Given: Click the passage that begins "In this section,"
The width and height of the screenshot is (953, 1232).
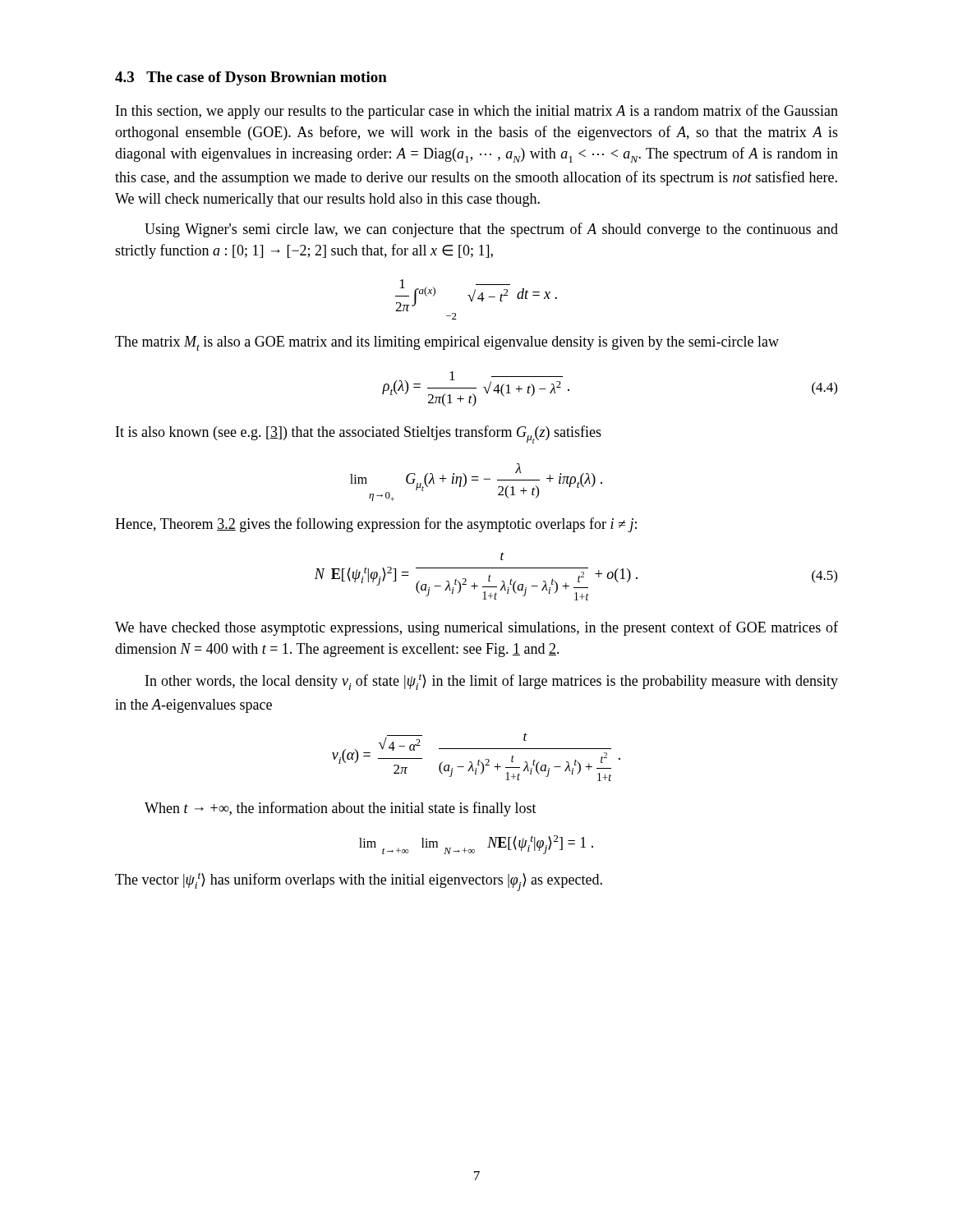Looking at the screenshot, I should coord(476,155).
